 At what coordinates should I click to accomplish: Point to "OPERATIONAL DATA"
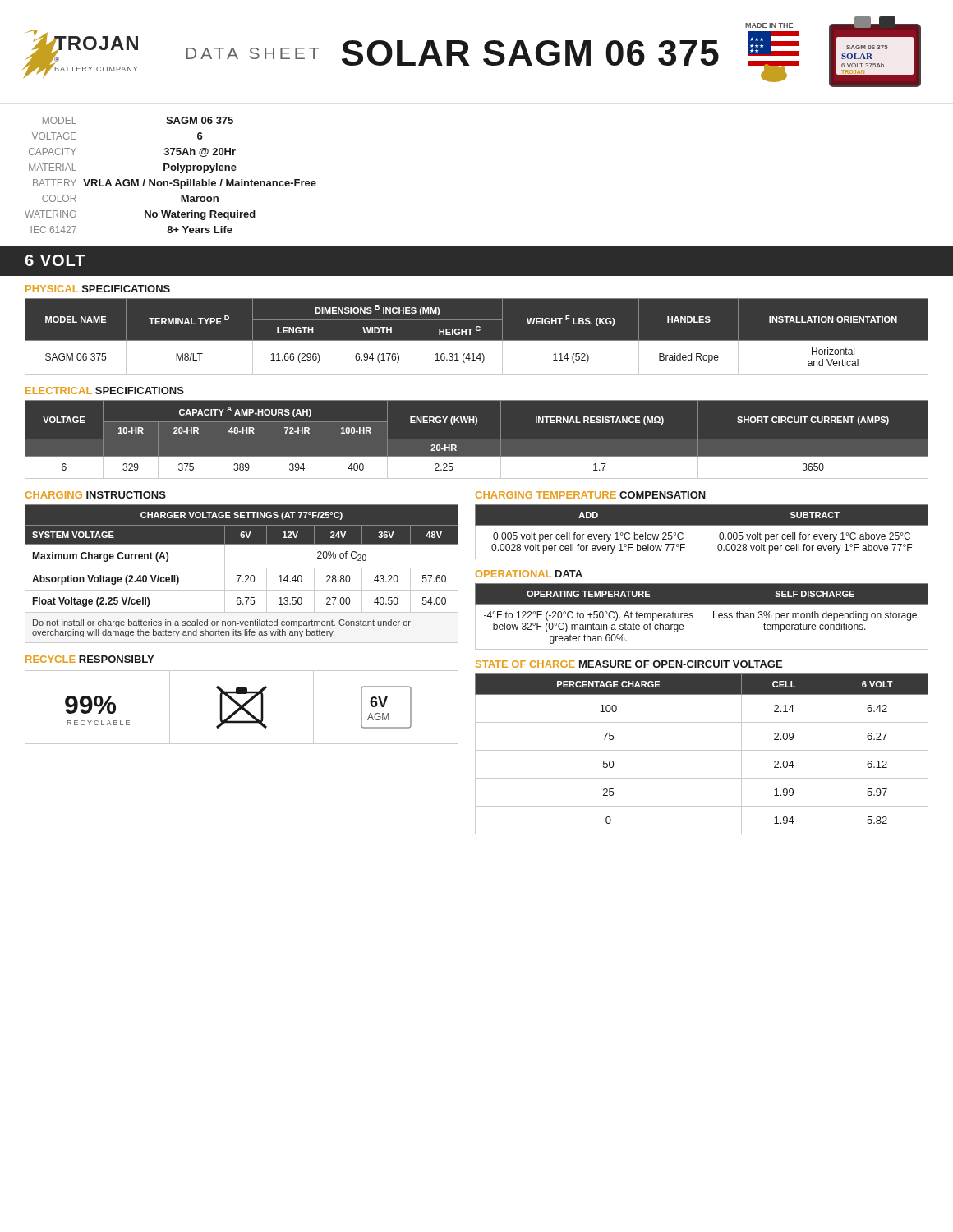[x=529, y=574]
